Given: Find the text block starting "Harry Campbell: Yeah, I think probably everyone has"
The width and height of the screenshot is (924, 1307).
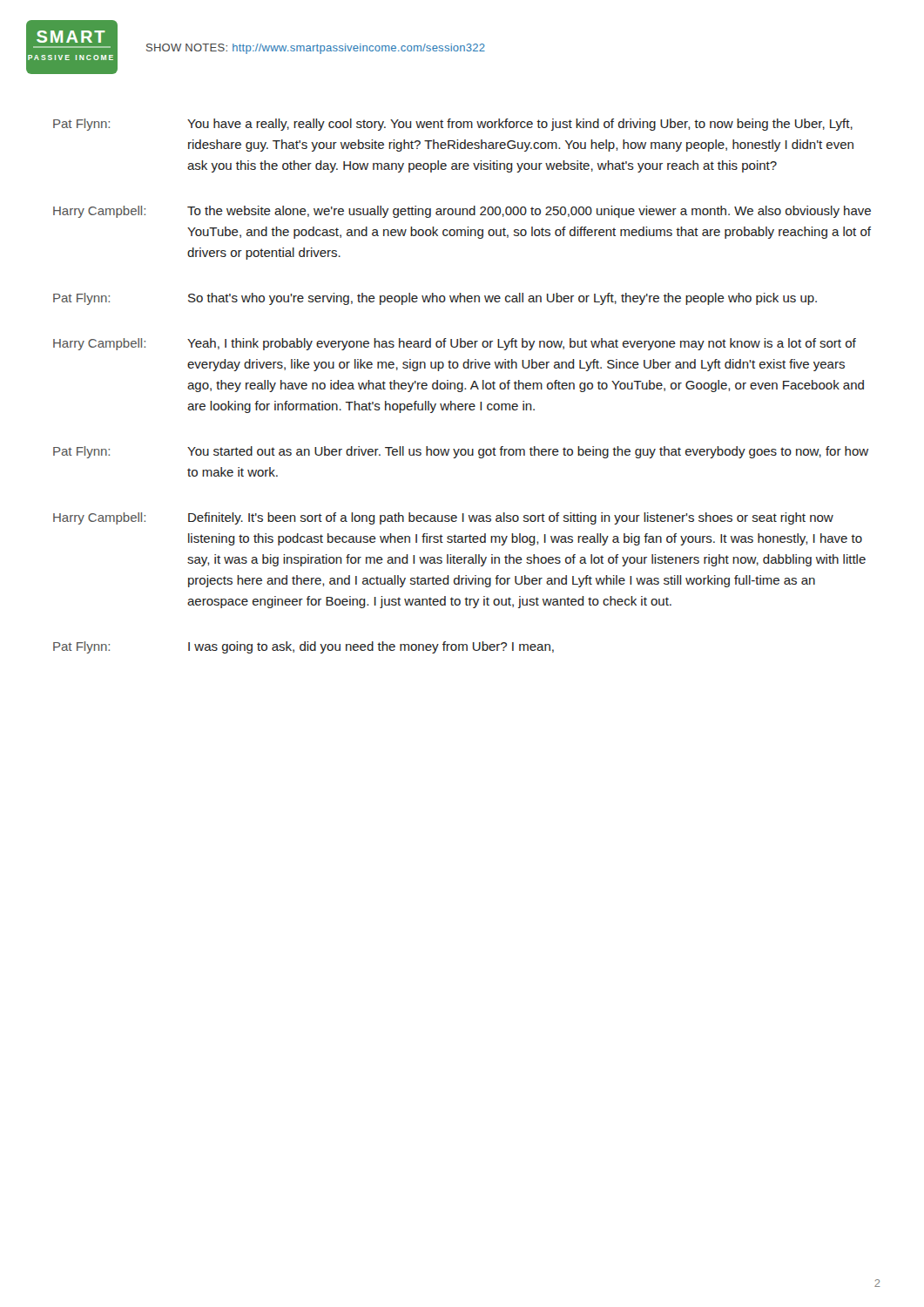Looking at the screenshot, I should 462,375.
